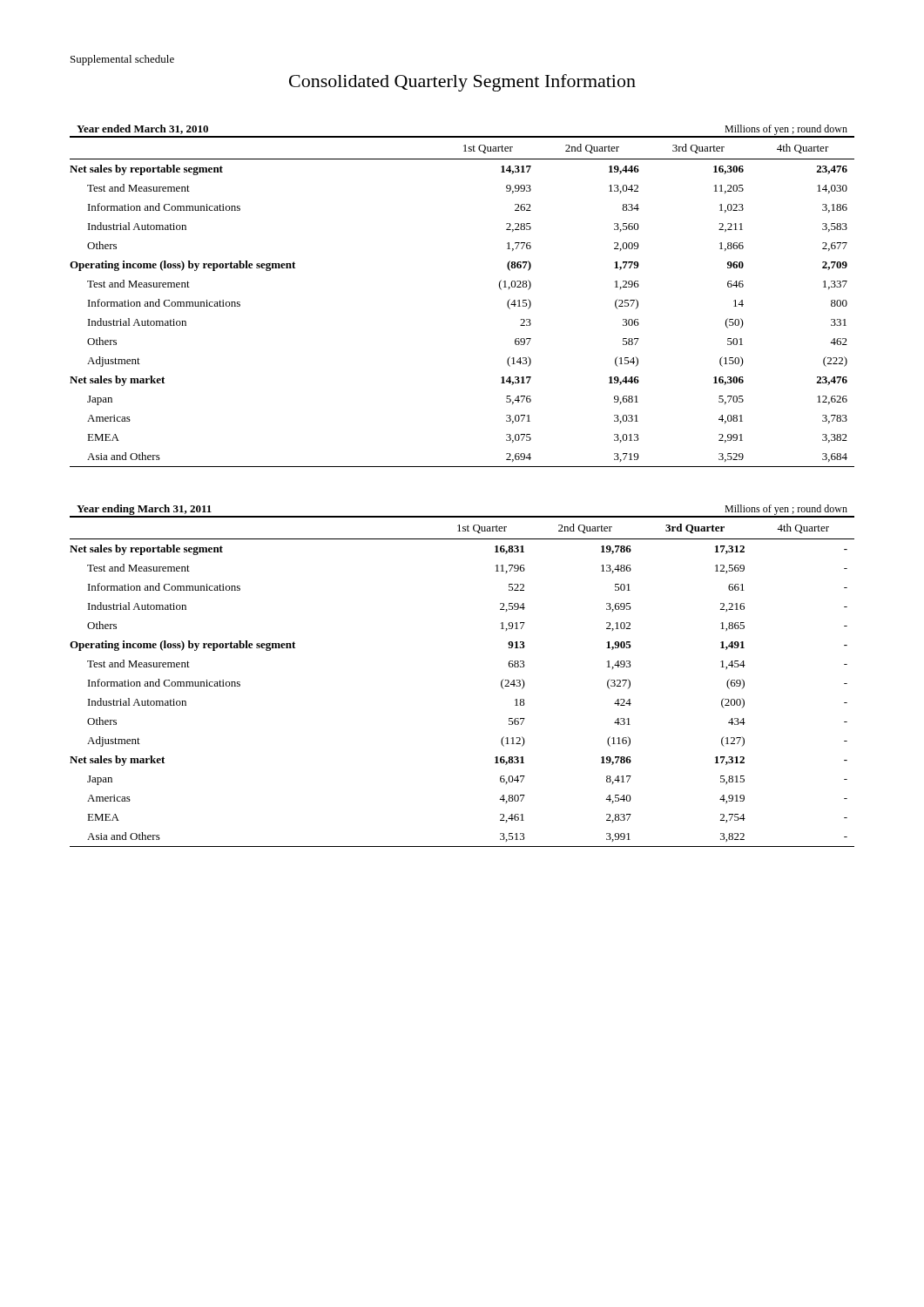Select the section header that says "Supplemental schedule"
Viewport: 924px width, 1307px height.
point(122,59)
